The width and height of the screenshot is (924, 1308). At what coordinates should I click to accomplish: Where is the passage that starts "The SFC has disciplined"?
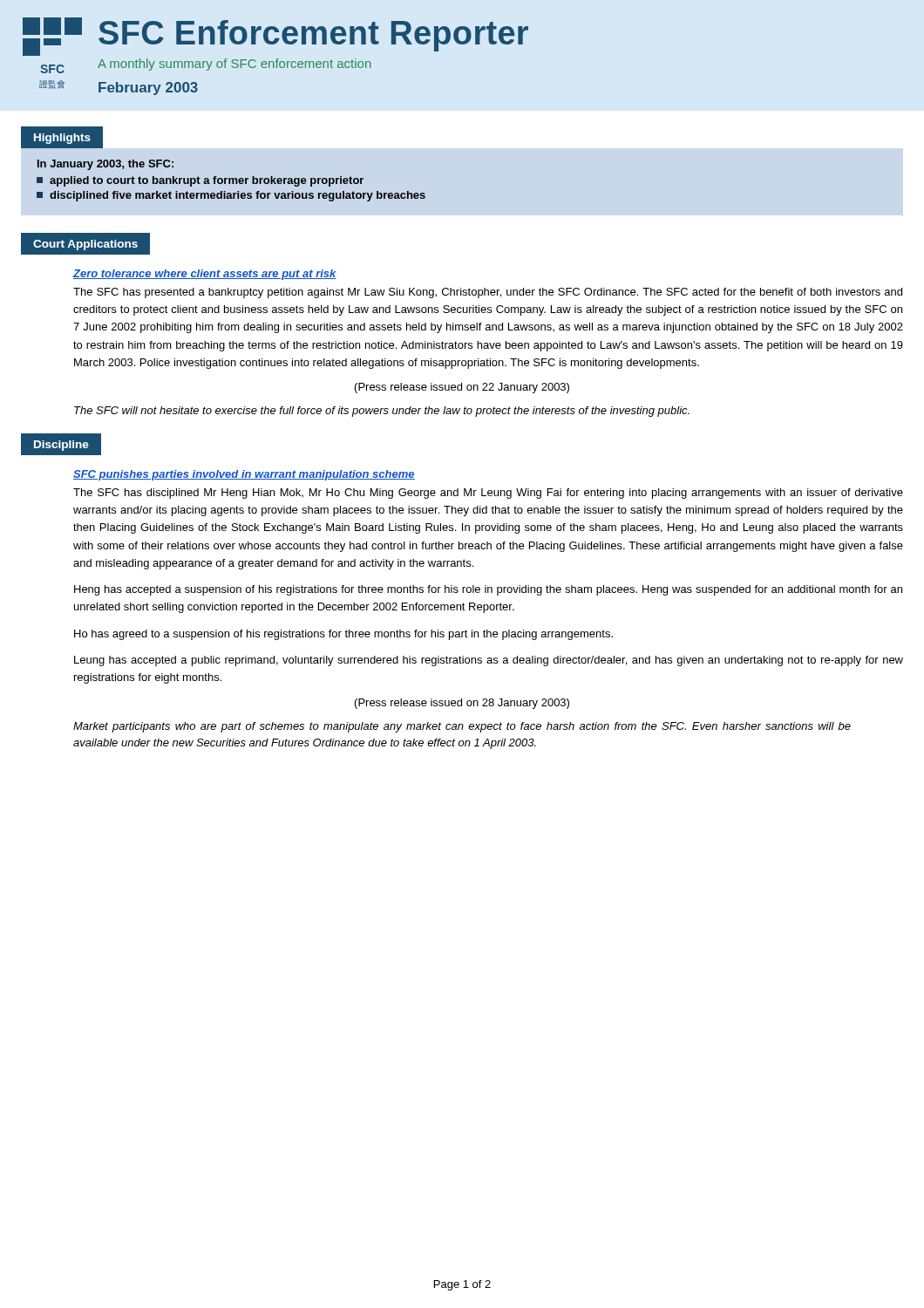tap(488, 527)
